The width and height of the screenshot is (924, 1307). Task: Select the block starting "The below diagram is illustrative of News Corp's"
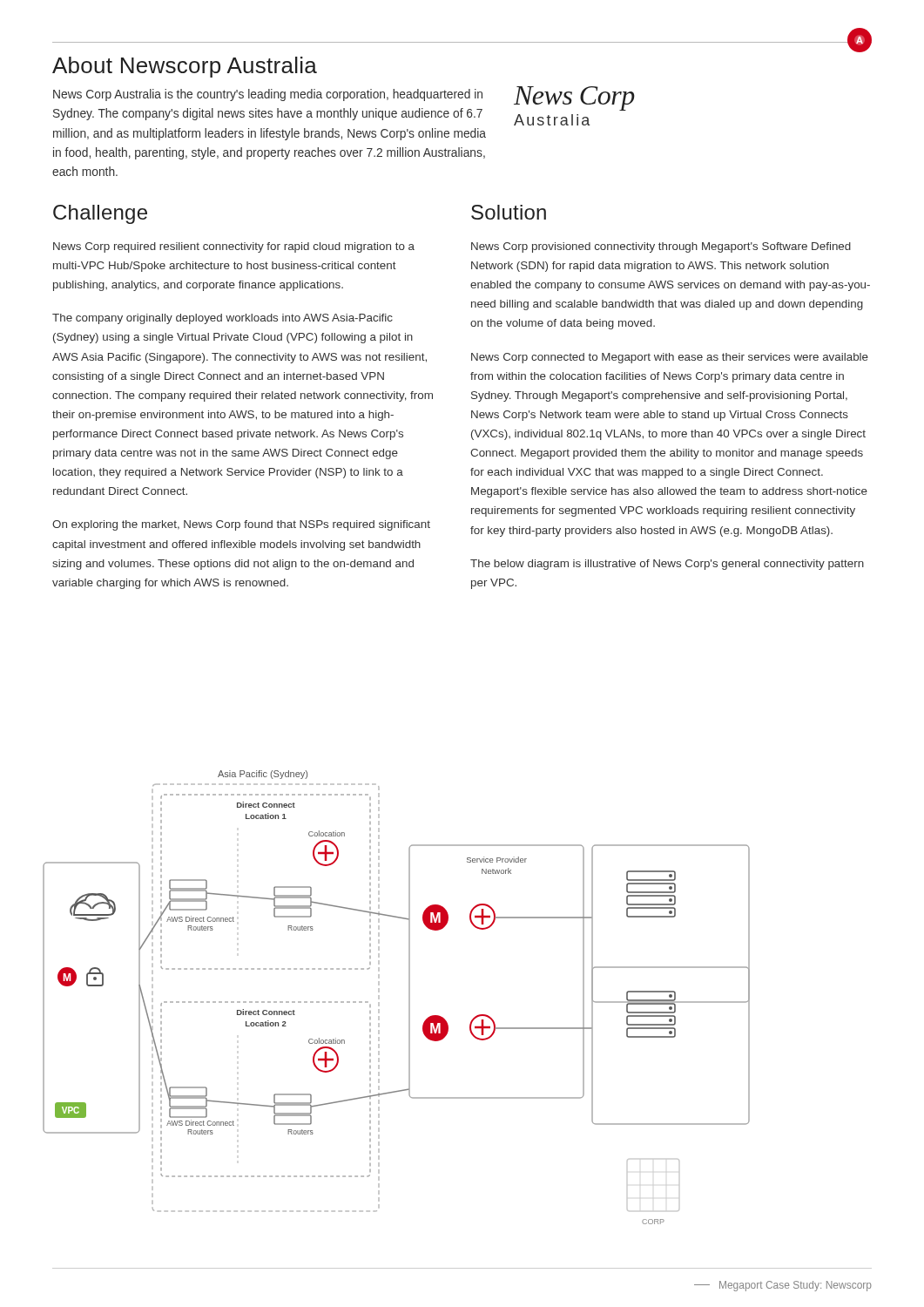click(x=667, y=573)
